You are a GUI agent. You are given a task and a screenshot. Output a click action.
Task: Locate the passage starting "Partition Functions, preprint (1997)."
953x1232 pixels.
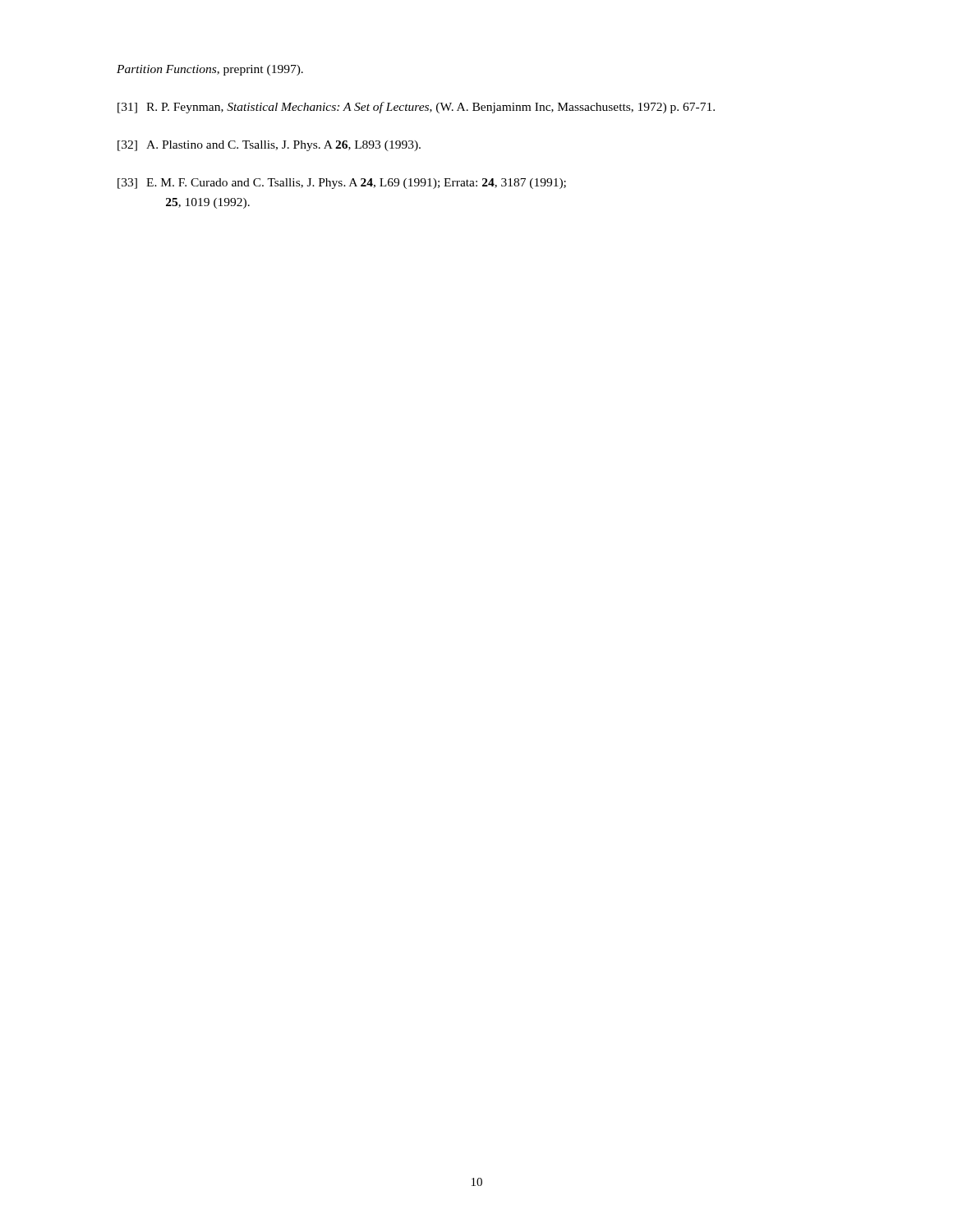210,69
